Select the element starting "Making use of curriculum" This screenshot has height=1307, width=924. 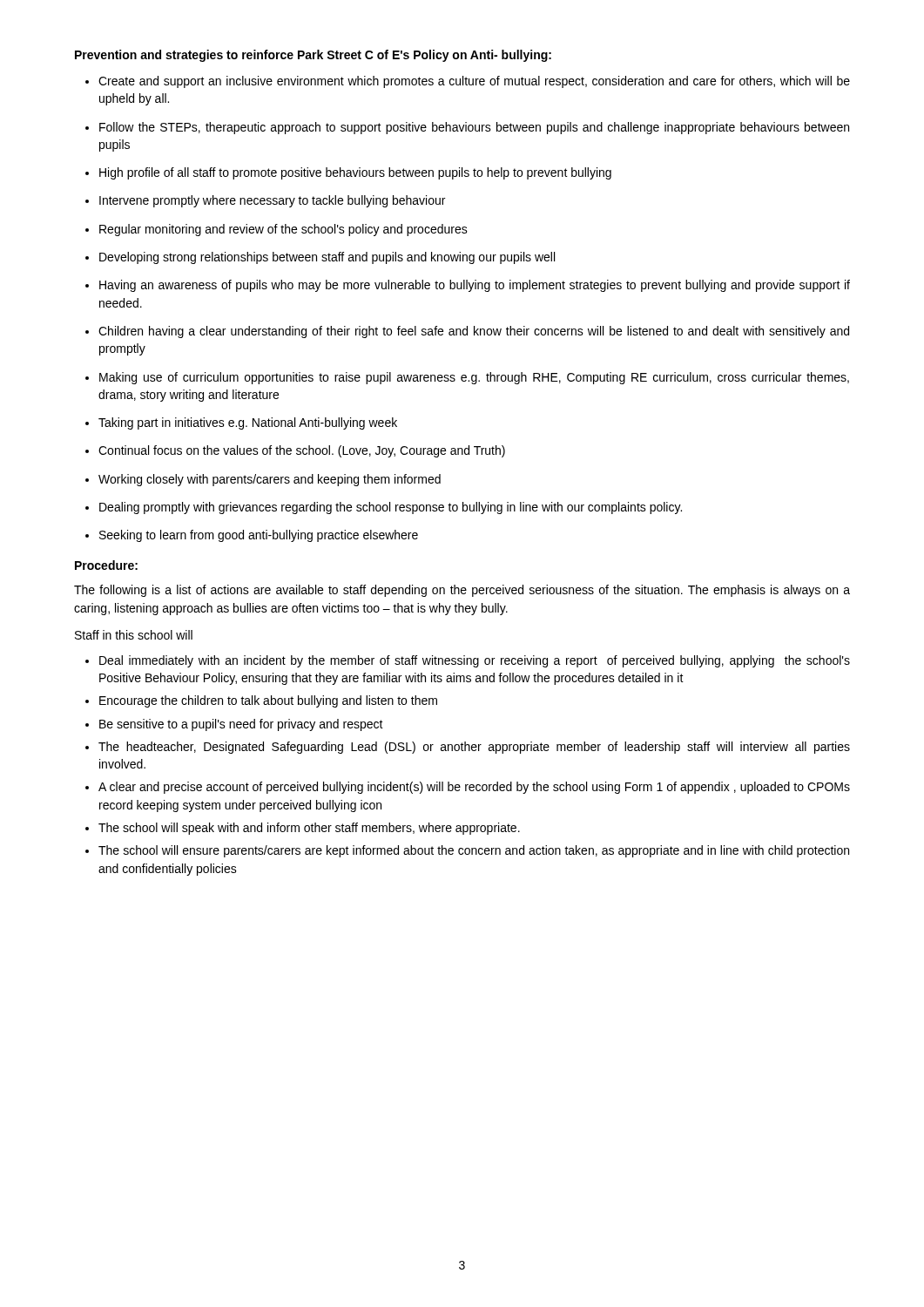coord(474,386)
